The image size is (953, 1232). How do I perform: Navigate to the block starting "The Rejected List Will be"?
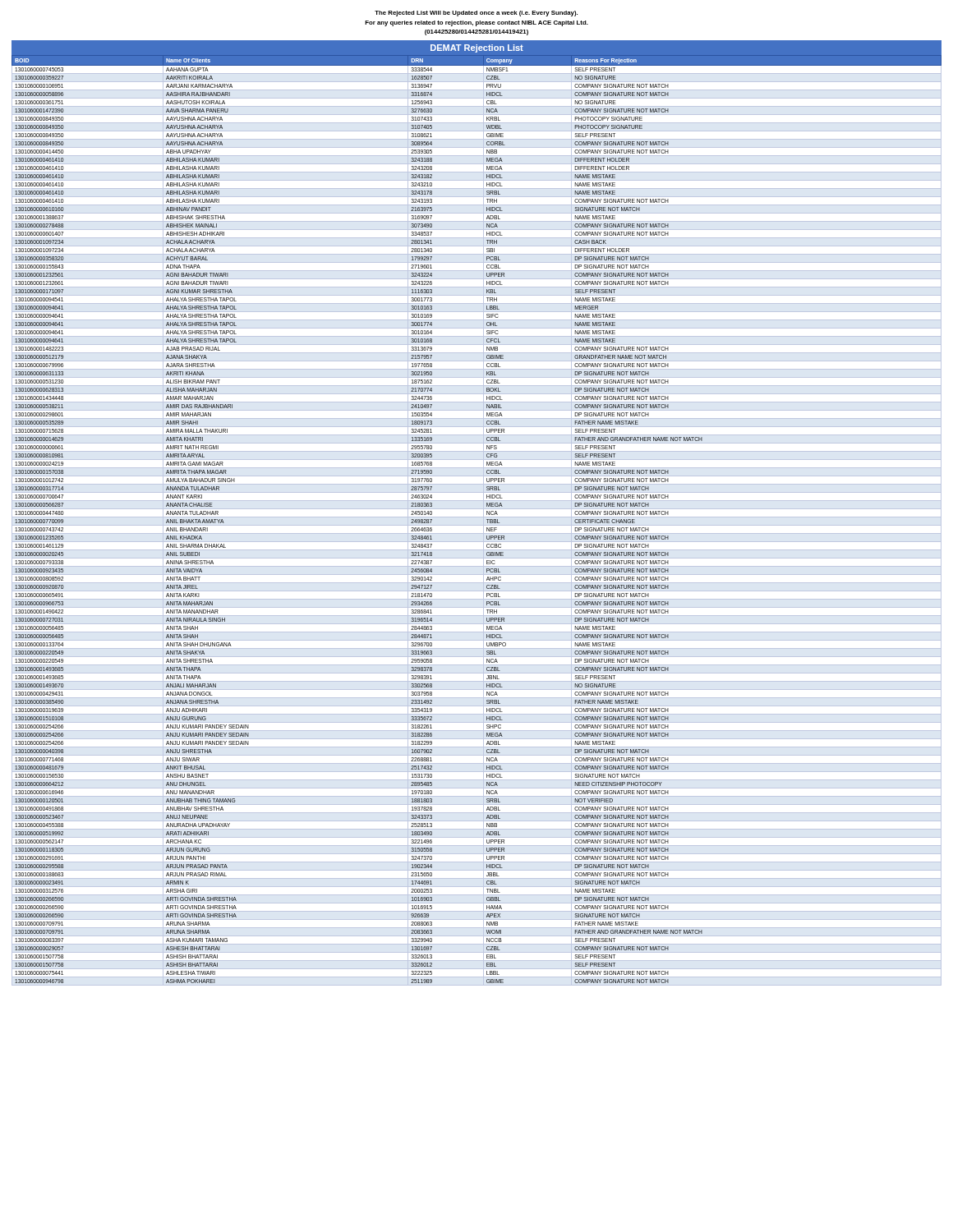coord(476,22)
